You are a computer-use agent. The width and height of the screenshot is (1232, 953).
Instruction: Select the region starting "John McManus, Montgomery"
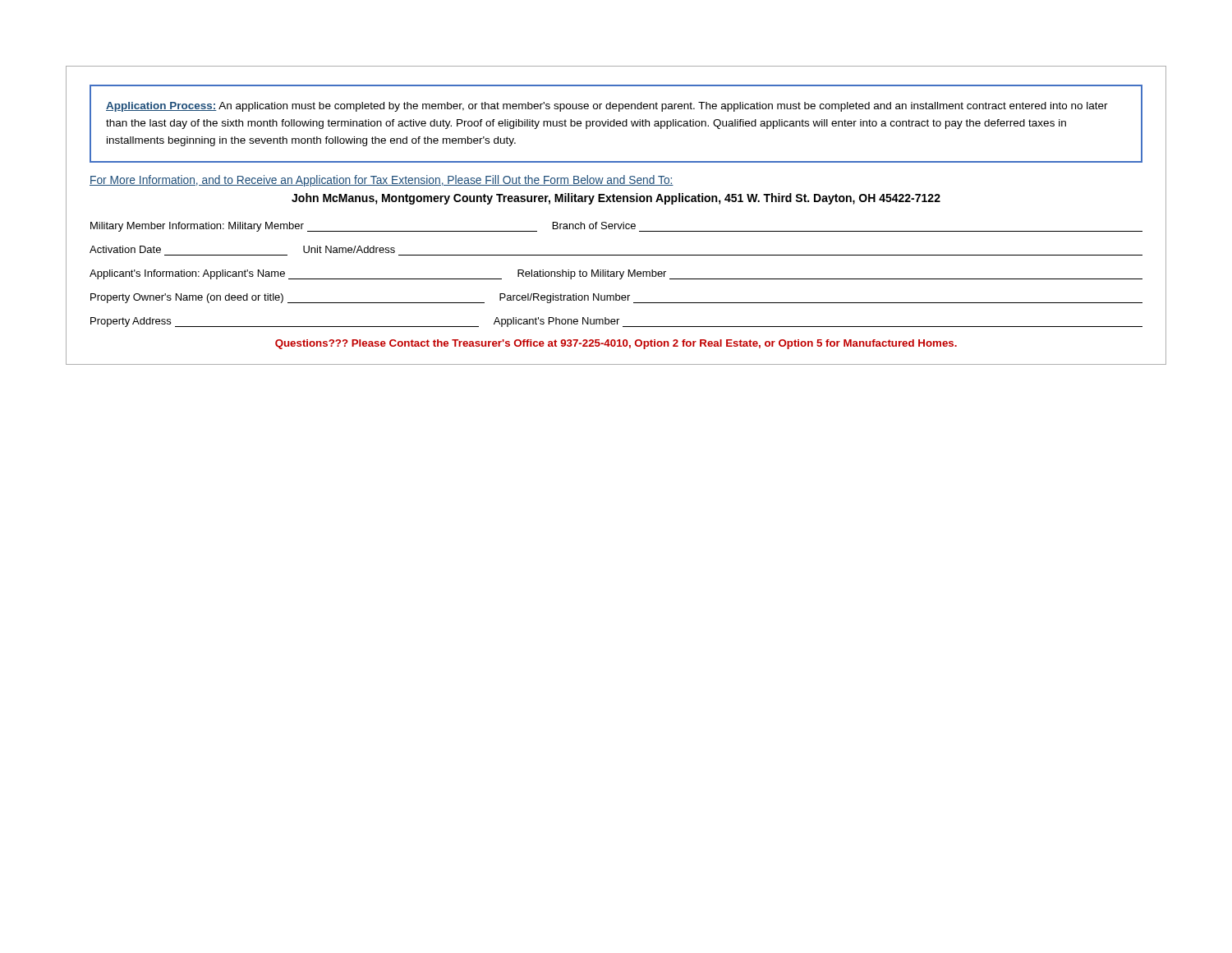click(616, 198)
